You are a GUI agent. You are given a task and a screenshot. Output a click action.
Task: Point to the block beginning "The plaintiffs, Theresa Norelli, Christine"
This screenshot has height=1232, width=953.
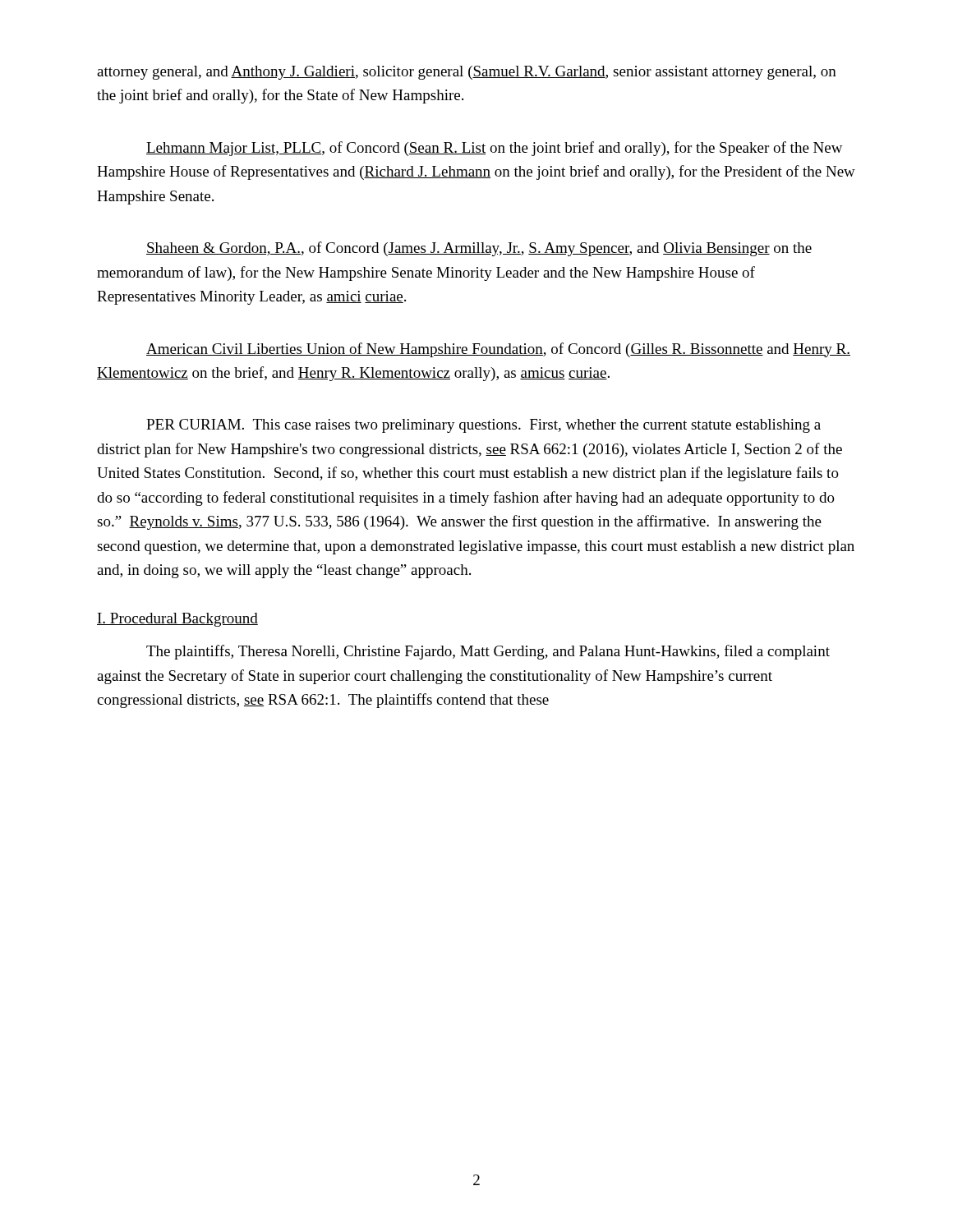pos(463,675)
